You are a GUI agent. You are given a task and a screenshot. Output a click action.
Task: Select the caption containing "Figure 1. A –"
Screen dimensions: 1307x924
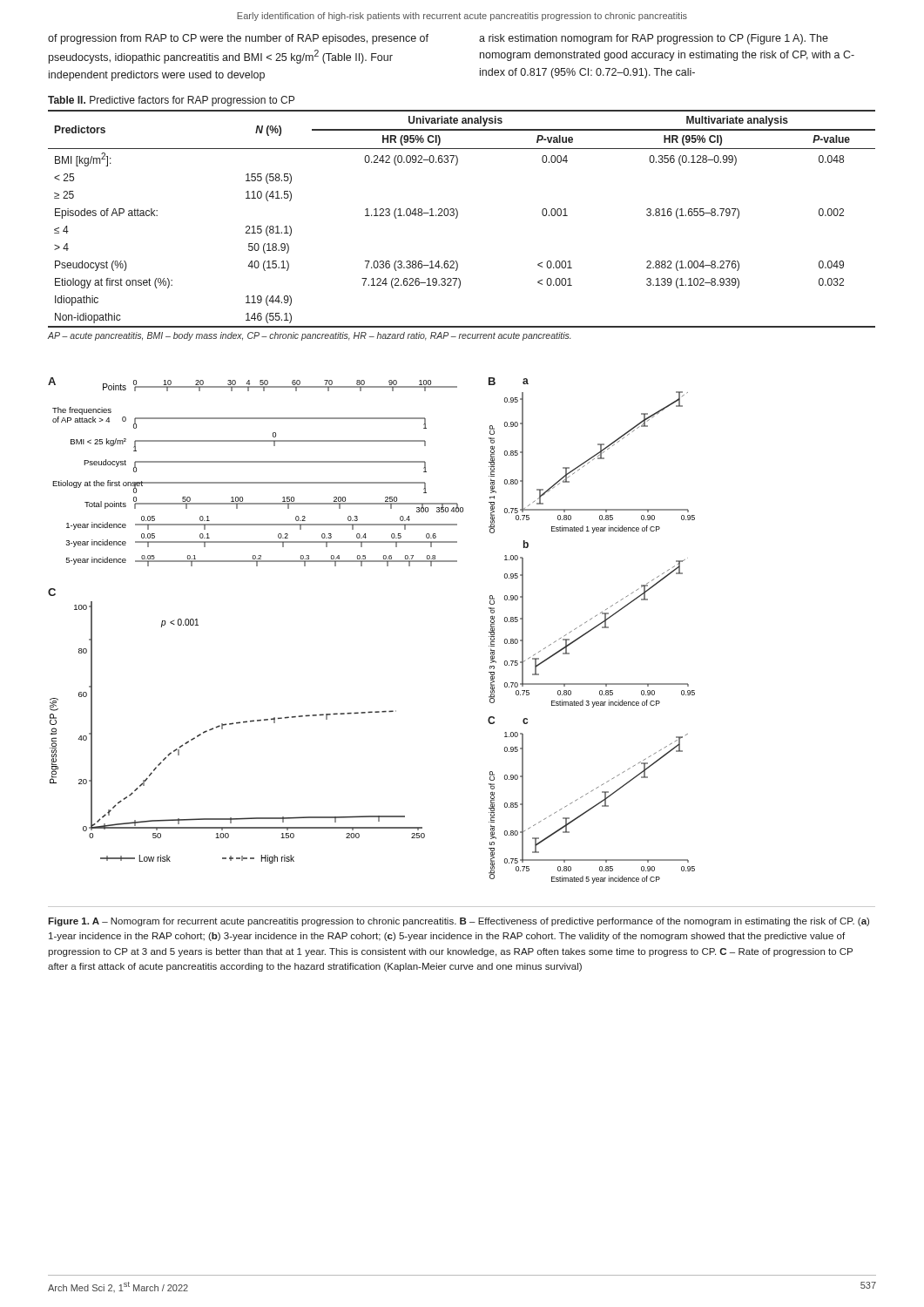[459, 944]
